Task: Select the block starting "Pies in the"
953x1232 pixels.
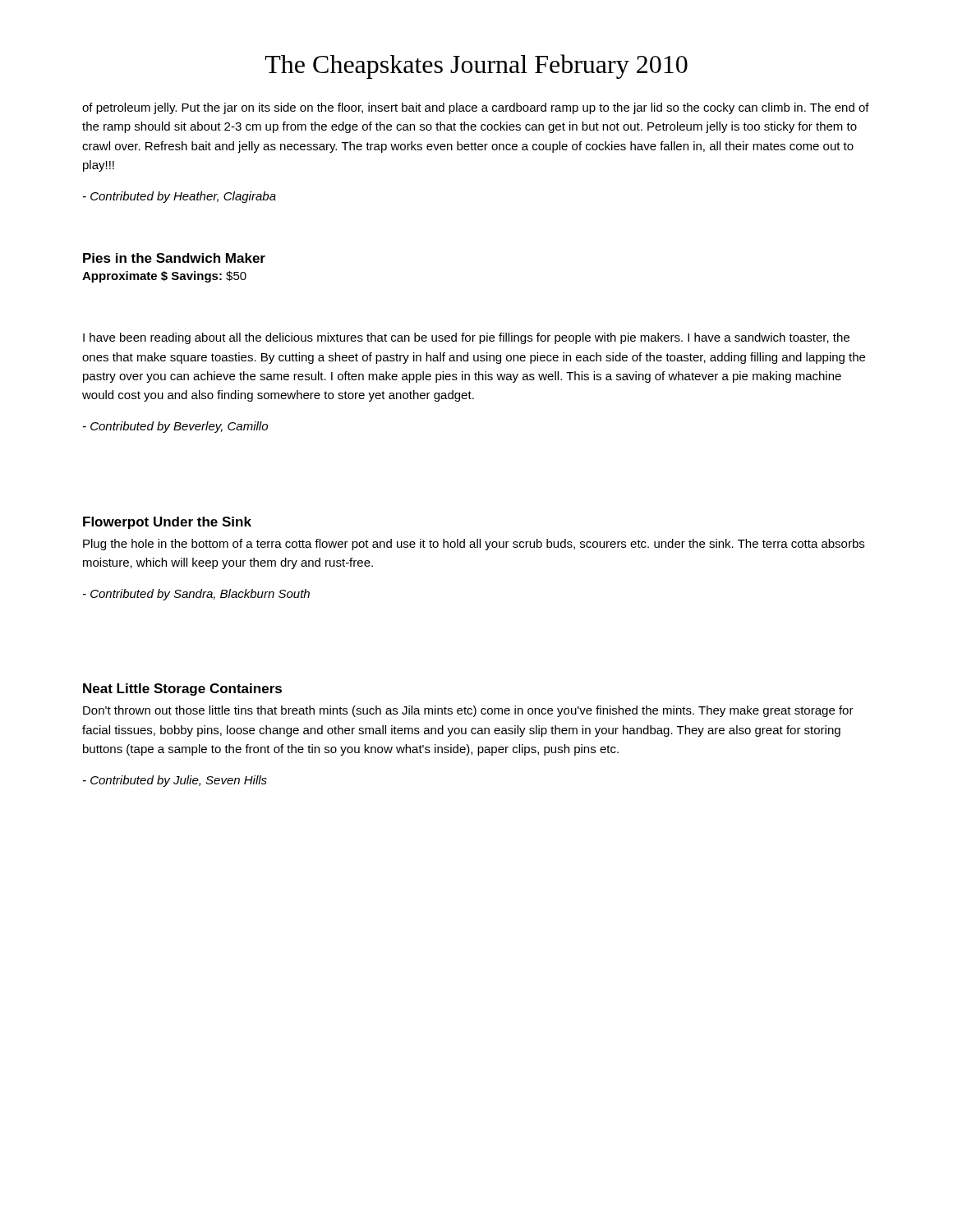Action: [x=174, y=258]
